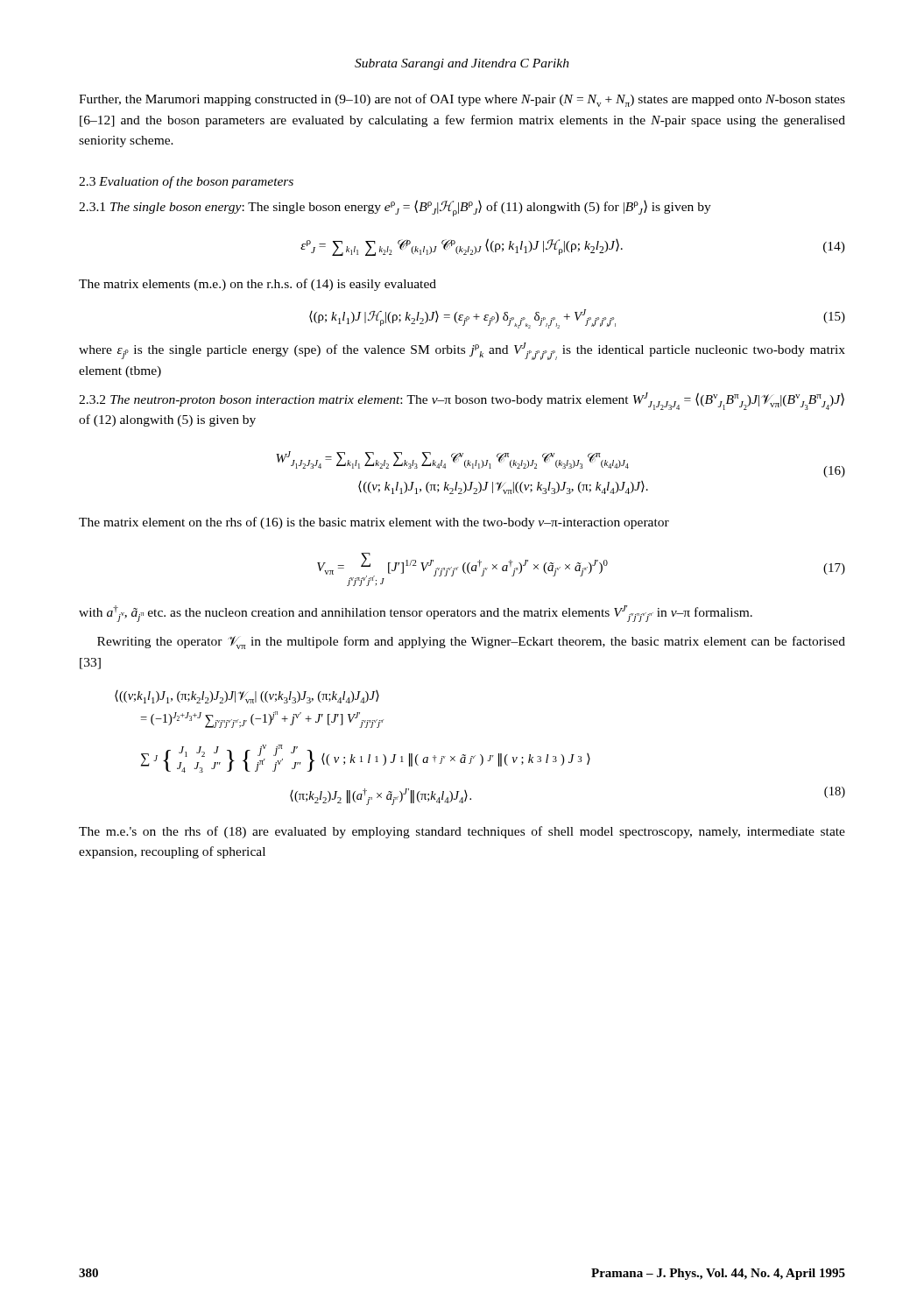
Task: Point to the block beginning "The matrix elements (m.e.) on the r.h.s. of"
Action: 258,283
